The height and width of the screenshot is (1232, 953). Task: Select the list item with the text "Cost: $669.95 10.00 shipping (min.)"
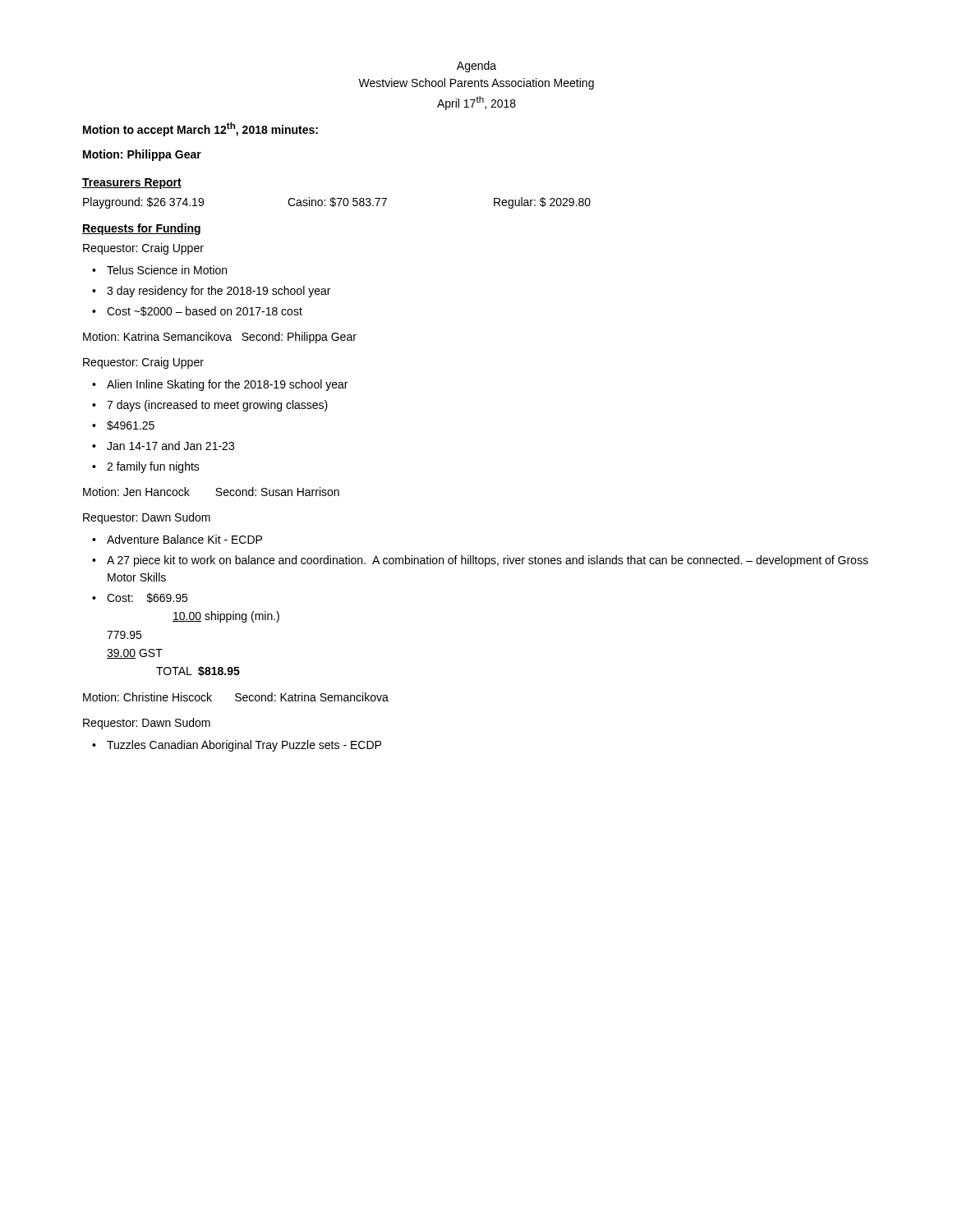pyautogui.click(x=147, y=598)
